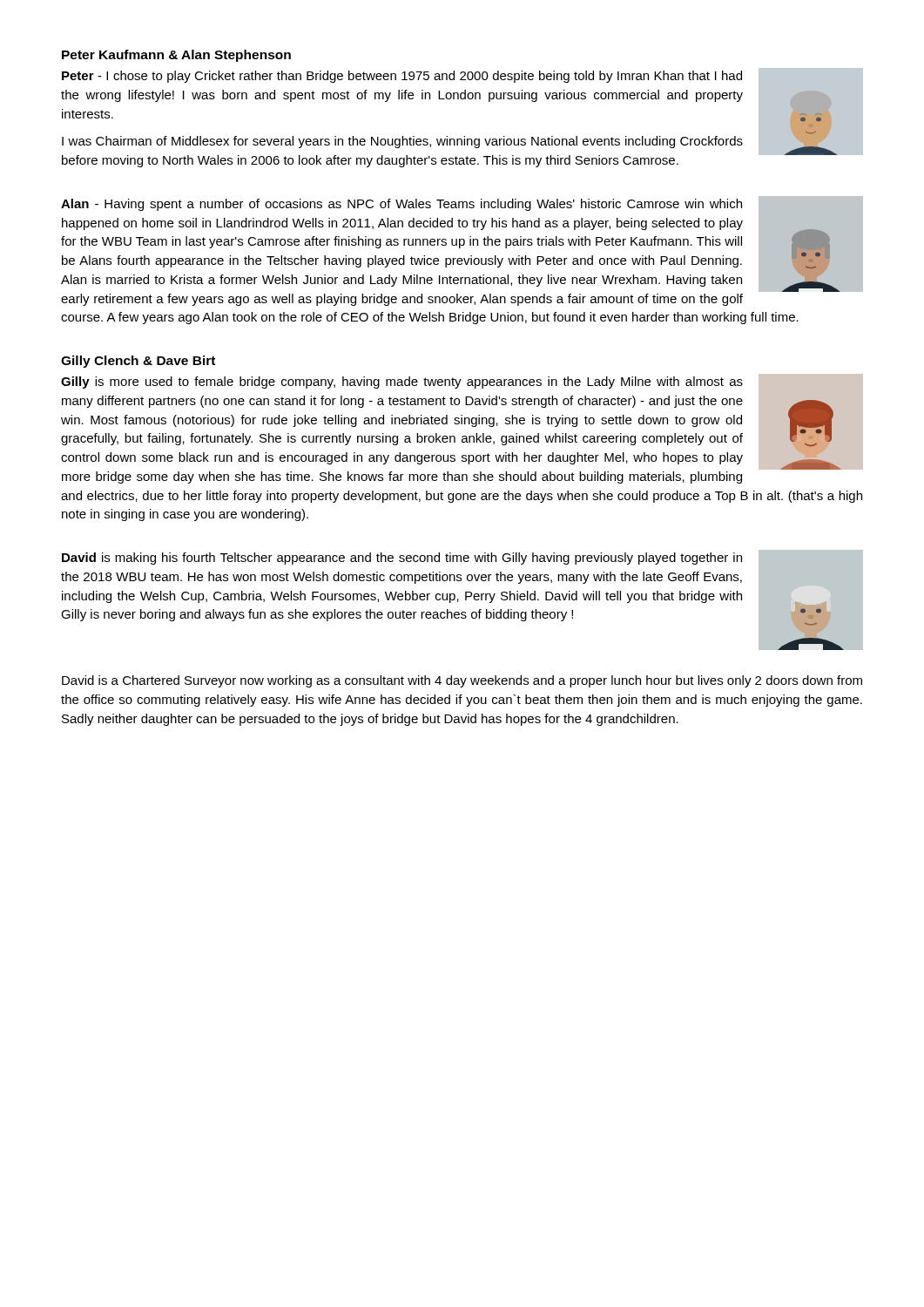Point to the block starting "David is making his fourth"

tap(462, 587)
